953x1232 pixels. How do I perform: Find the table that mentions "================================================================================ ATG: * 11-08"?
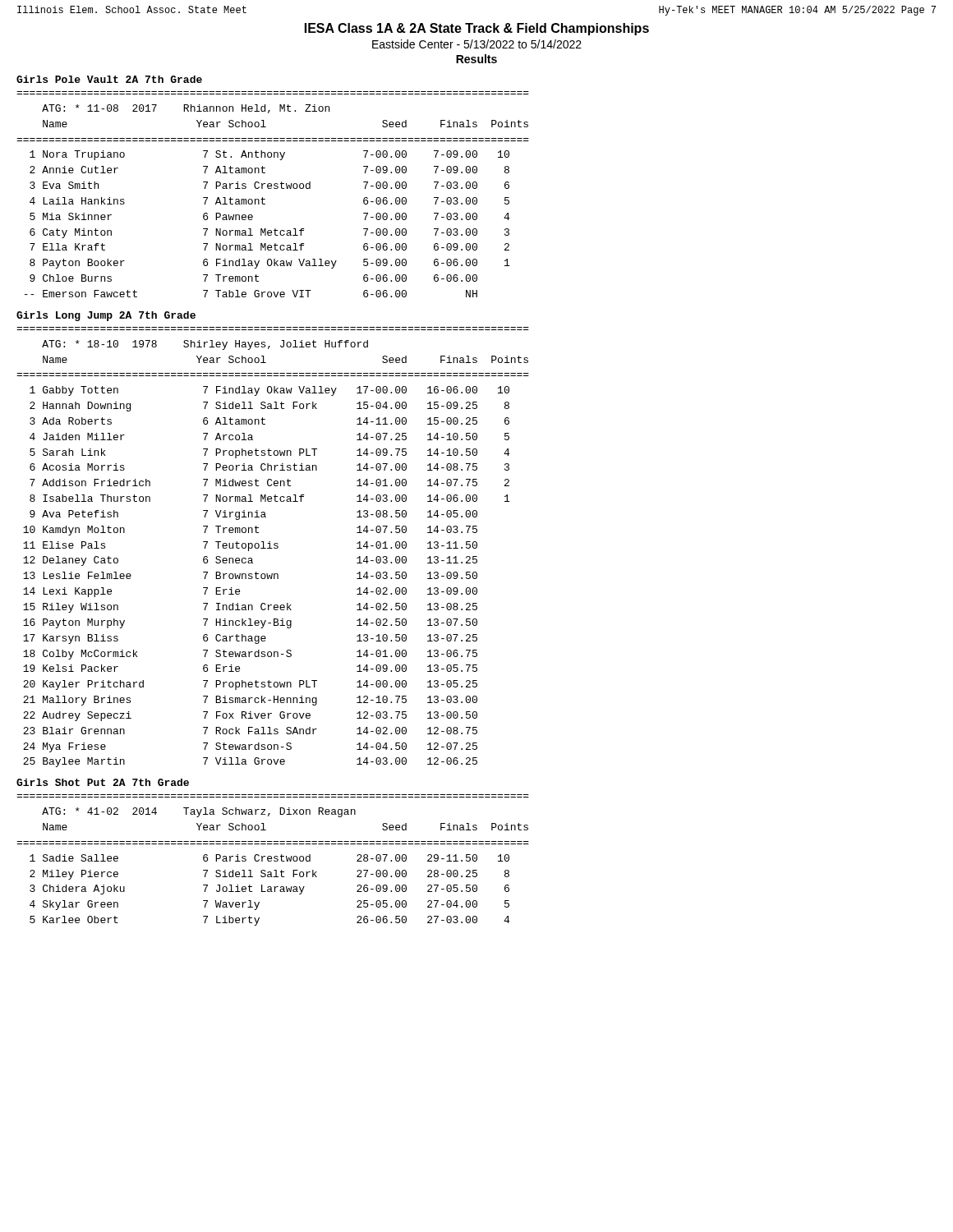pyautogui.click(x=476, y=195)
